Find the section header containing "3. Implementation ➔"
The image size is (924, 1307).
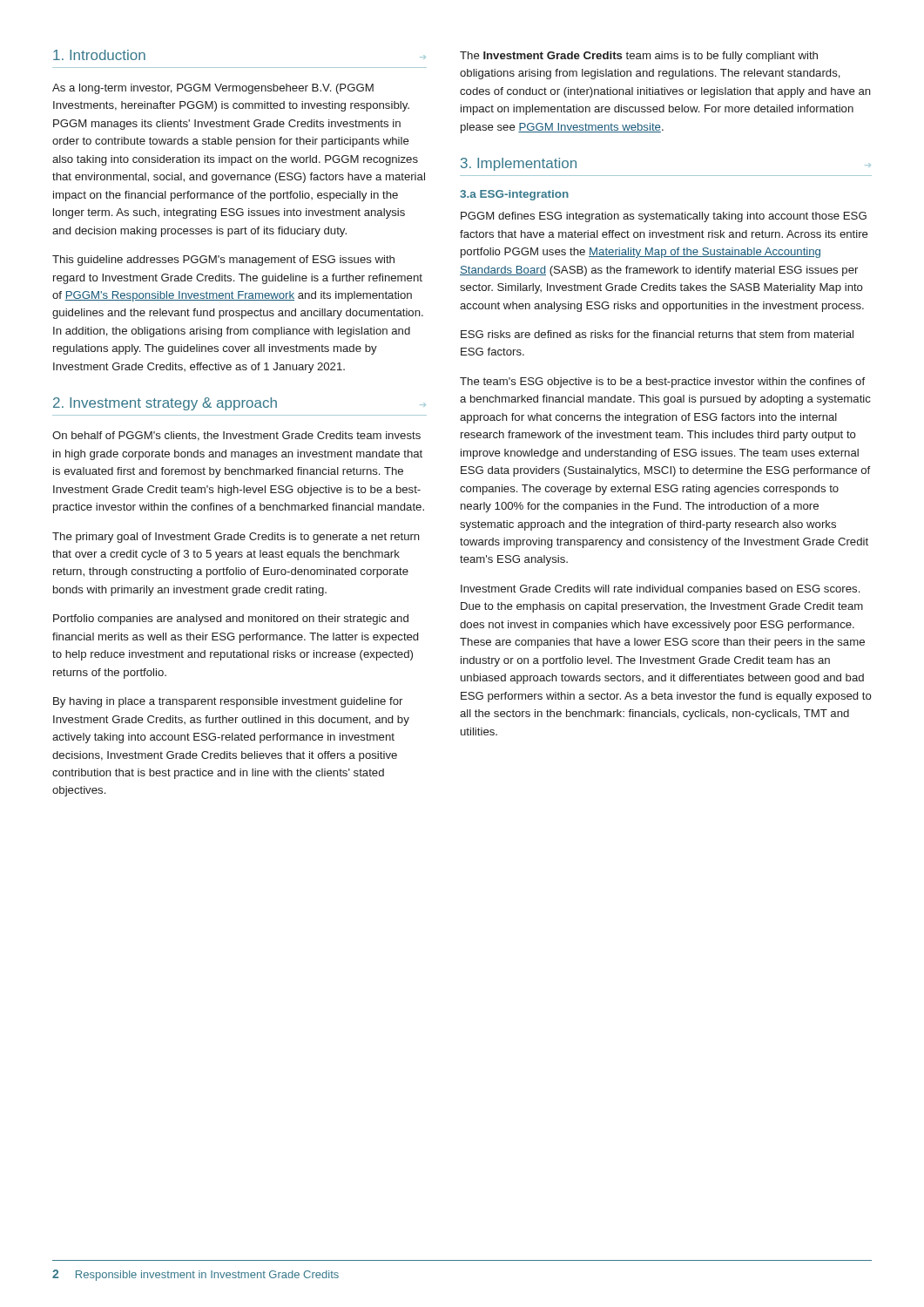pyautogui.click(x=666, y=166)
